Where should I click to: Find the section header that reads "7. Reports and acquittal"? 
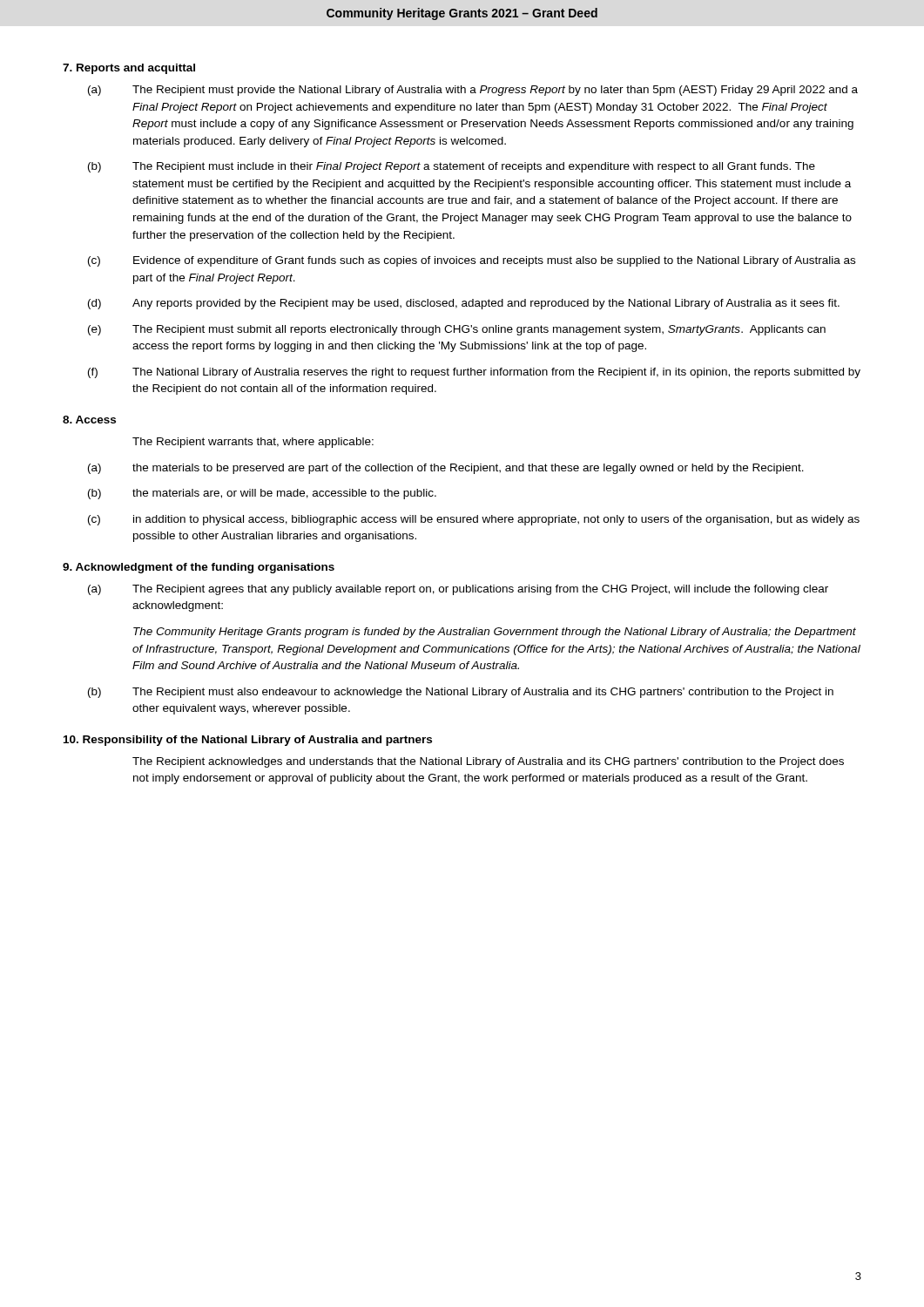click(x=129, y=68)
